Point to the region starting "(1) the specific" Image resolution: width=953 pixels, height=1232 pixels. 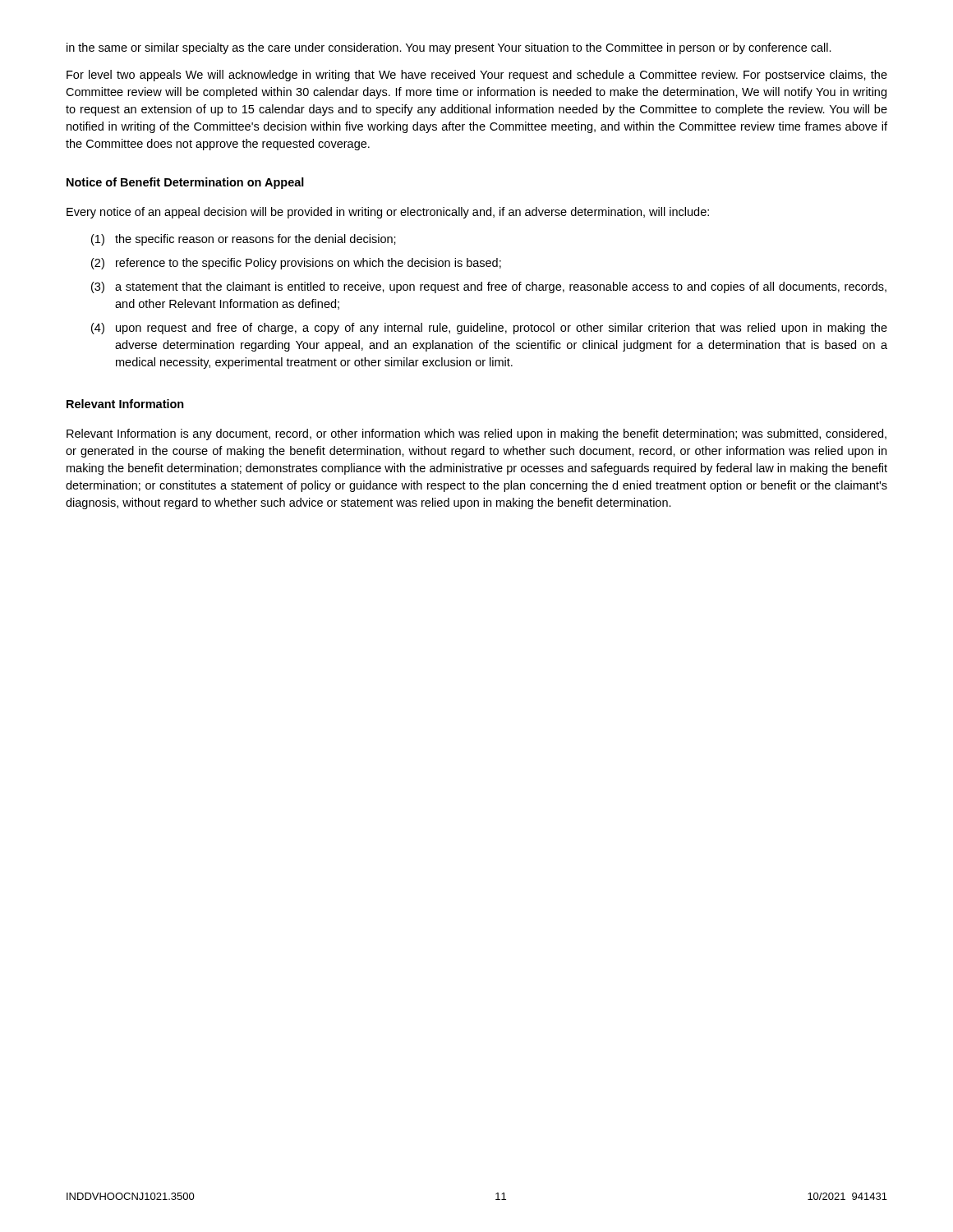pyautogui.click(x=244, y=240)
